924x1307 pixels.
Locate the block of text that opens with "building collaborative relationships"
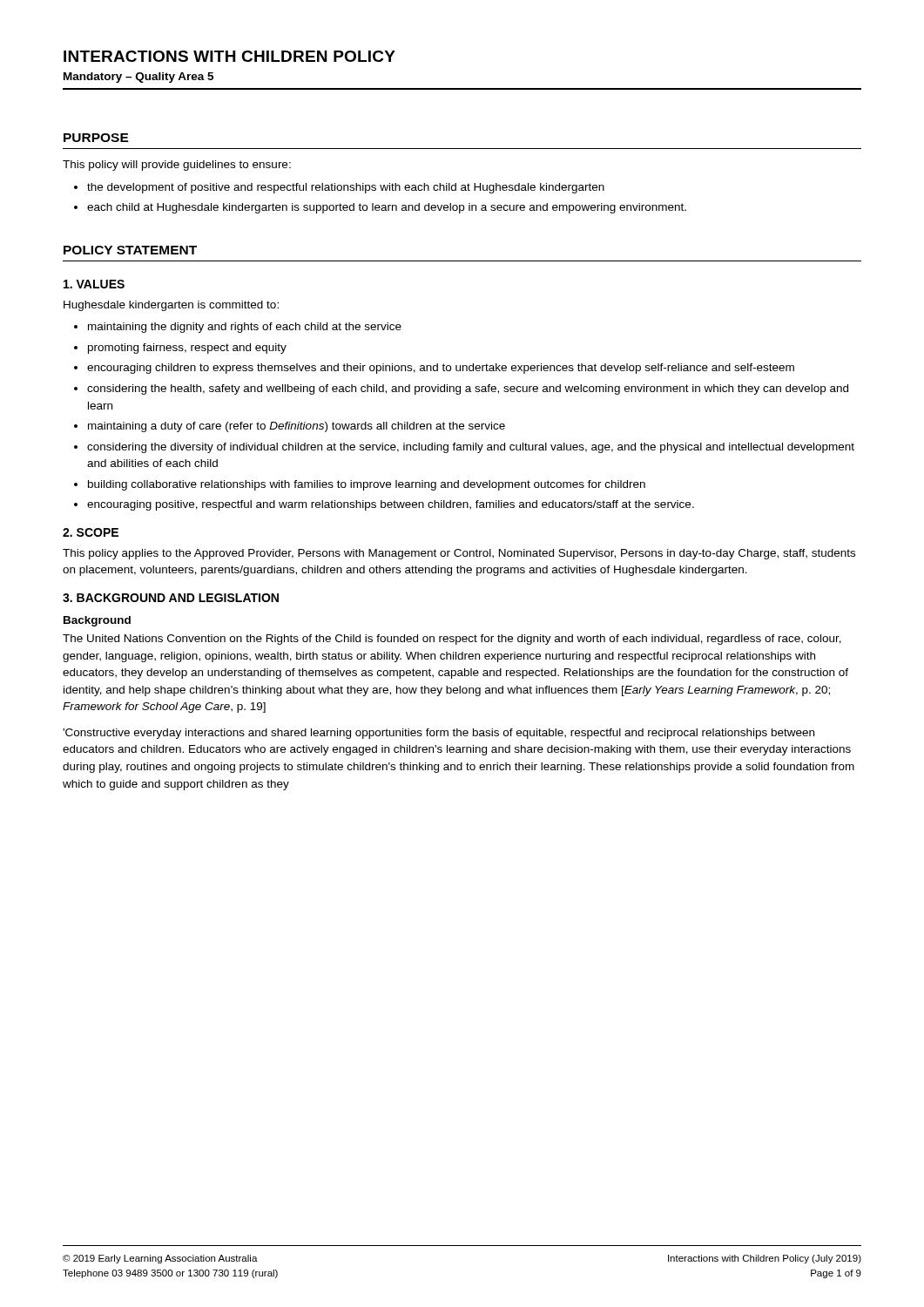[x=367, y=484]
